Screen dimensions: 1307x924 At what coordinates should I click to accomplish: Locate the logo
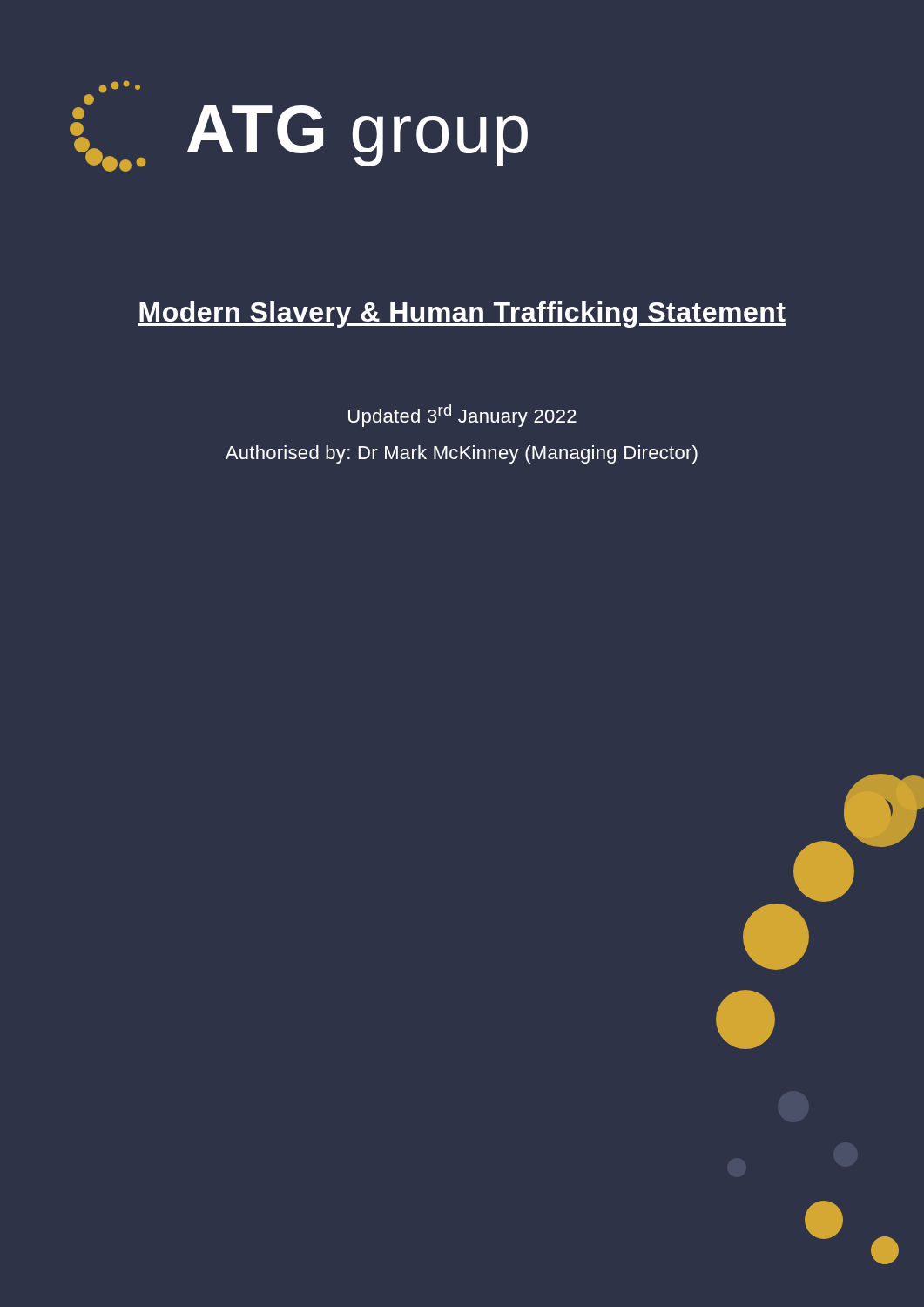click(301, 129)
